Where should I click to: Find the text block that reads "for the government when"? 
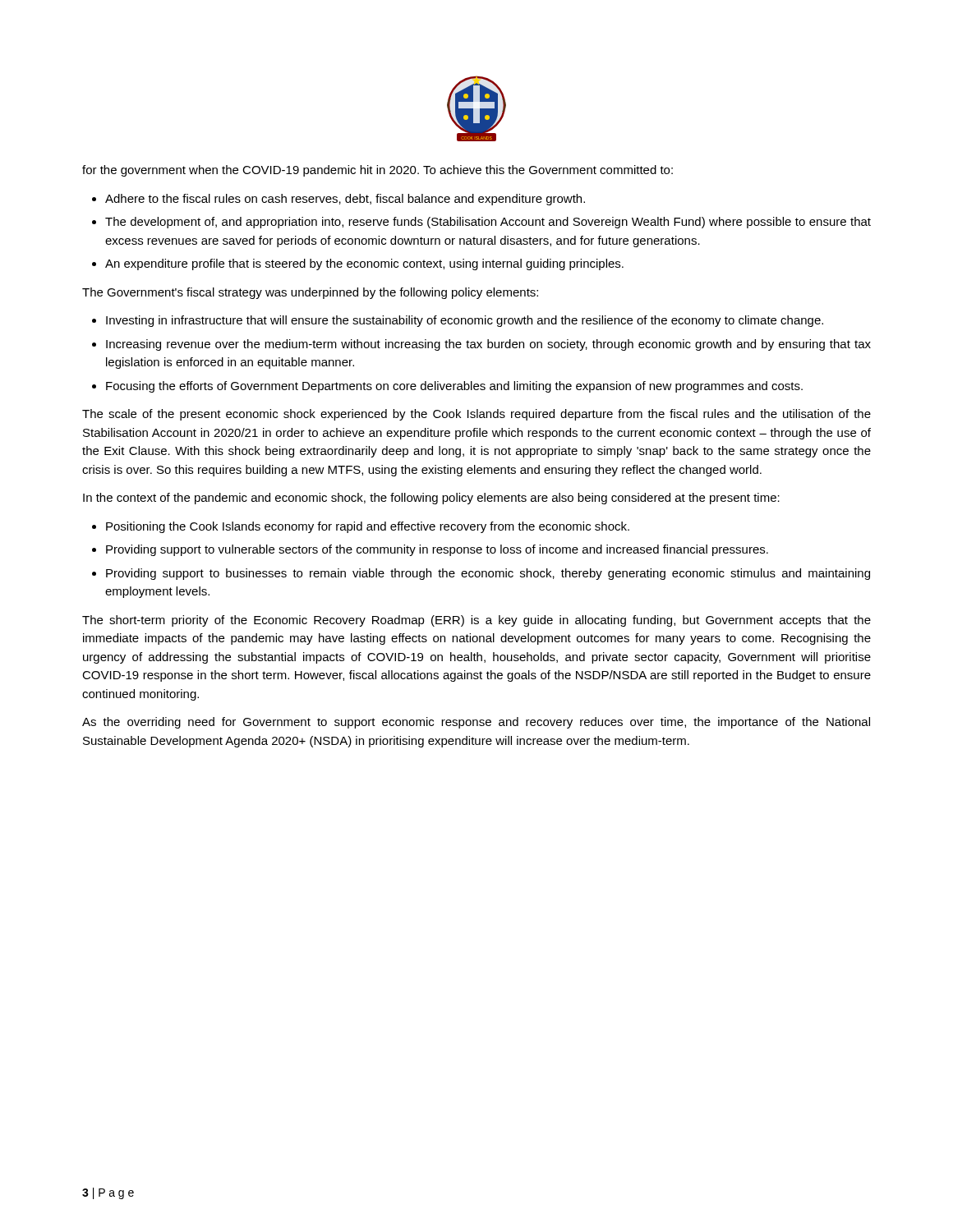click(476, 170)
